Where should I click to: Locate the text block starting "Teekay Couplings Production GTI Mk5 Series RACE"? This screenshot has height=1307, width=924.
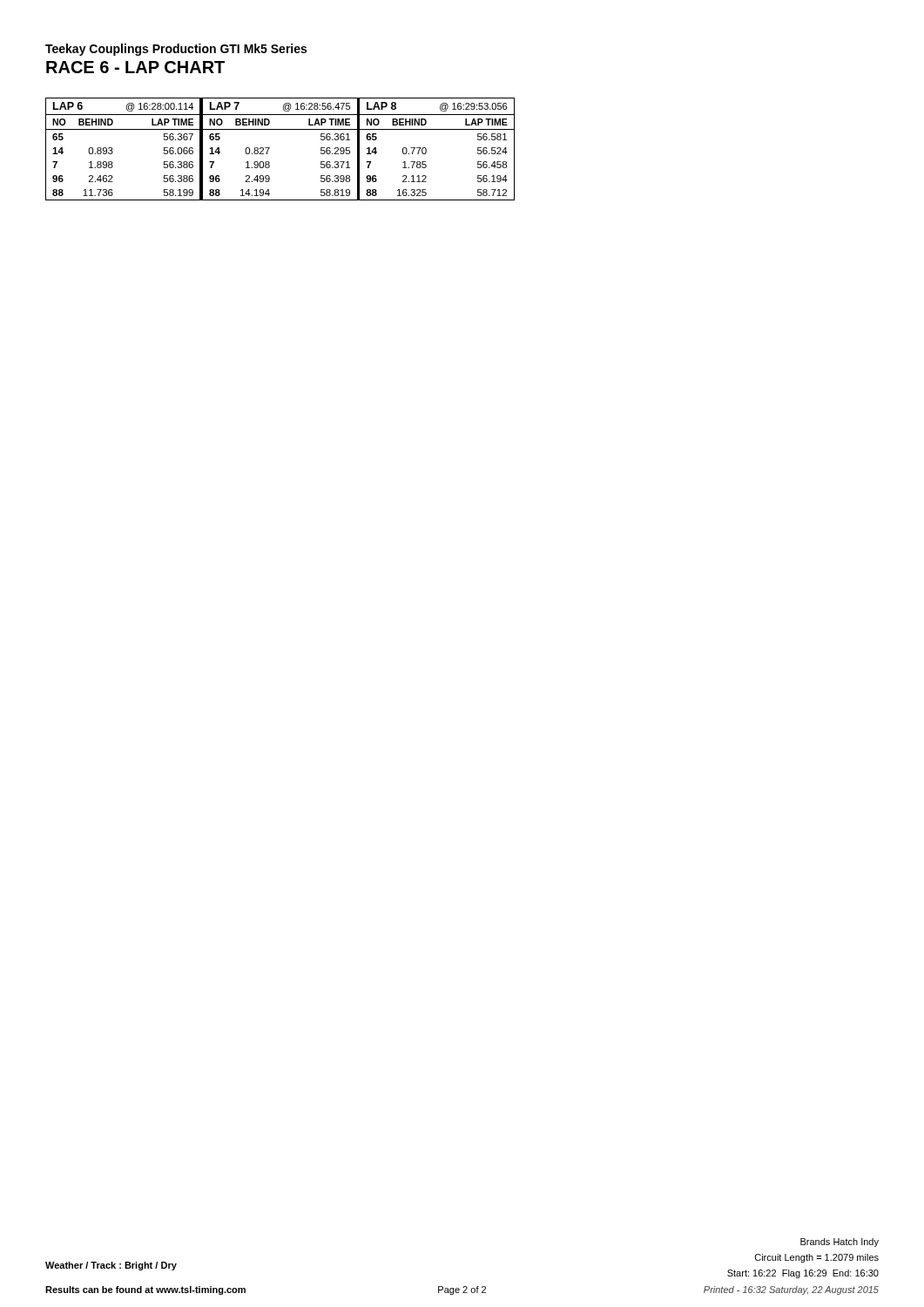click(176, 60)
